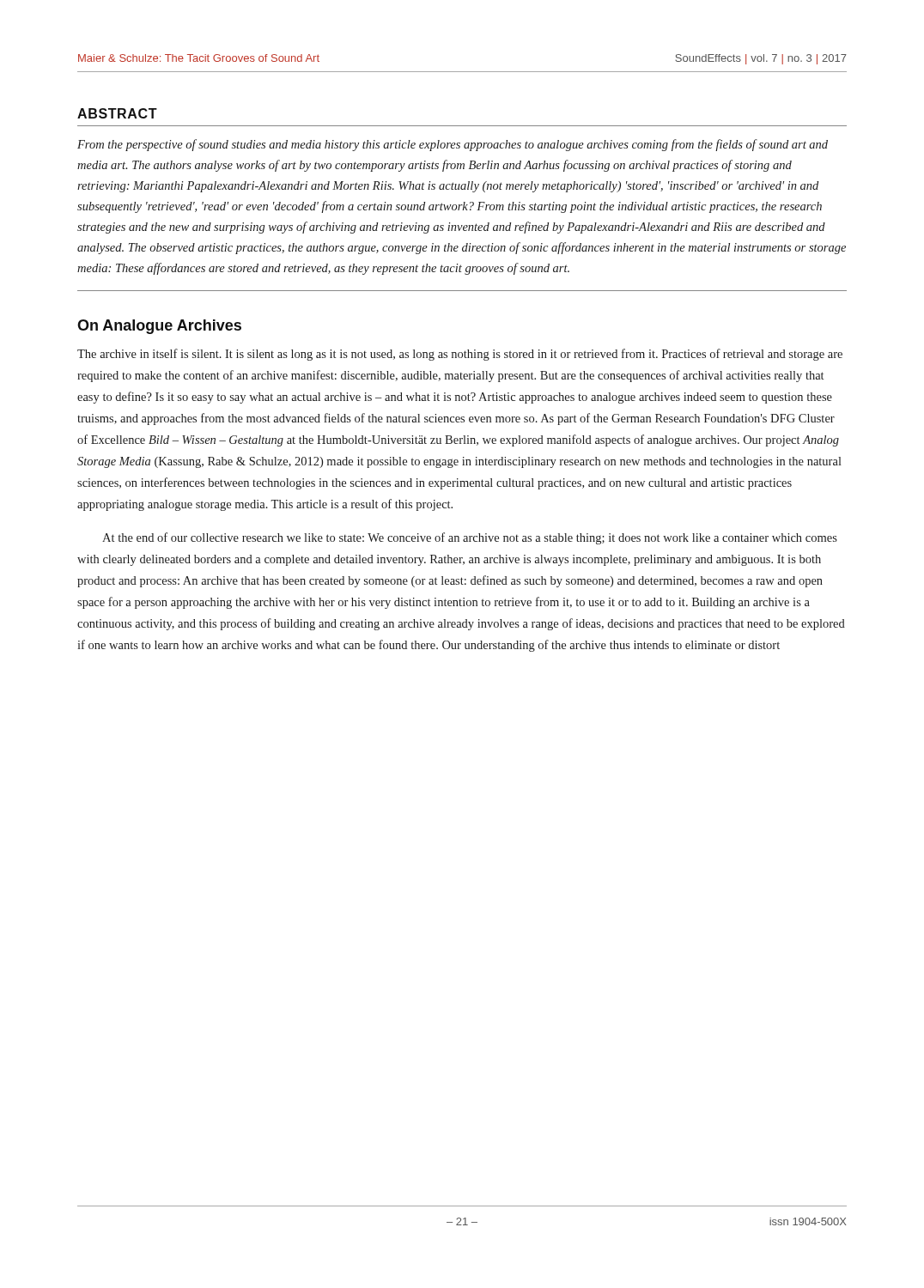Find the element starting "From the perspective of"
The width and height of the screenshot is (924, 1288).
462,206
